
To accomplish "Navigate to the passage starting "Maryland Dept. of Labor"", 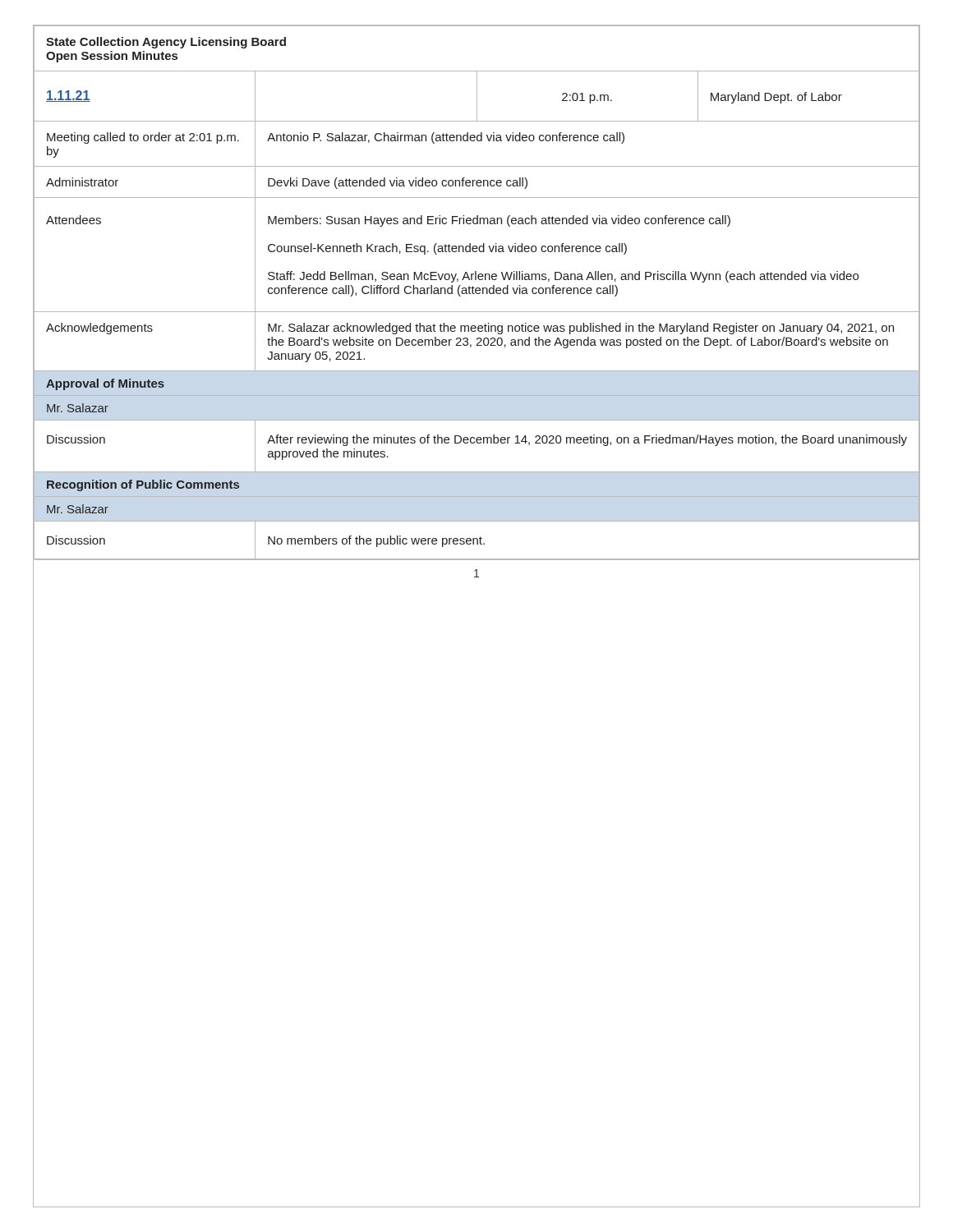I will click(x=776, y=96).
